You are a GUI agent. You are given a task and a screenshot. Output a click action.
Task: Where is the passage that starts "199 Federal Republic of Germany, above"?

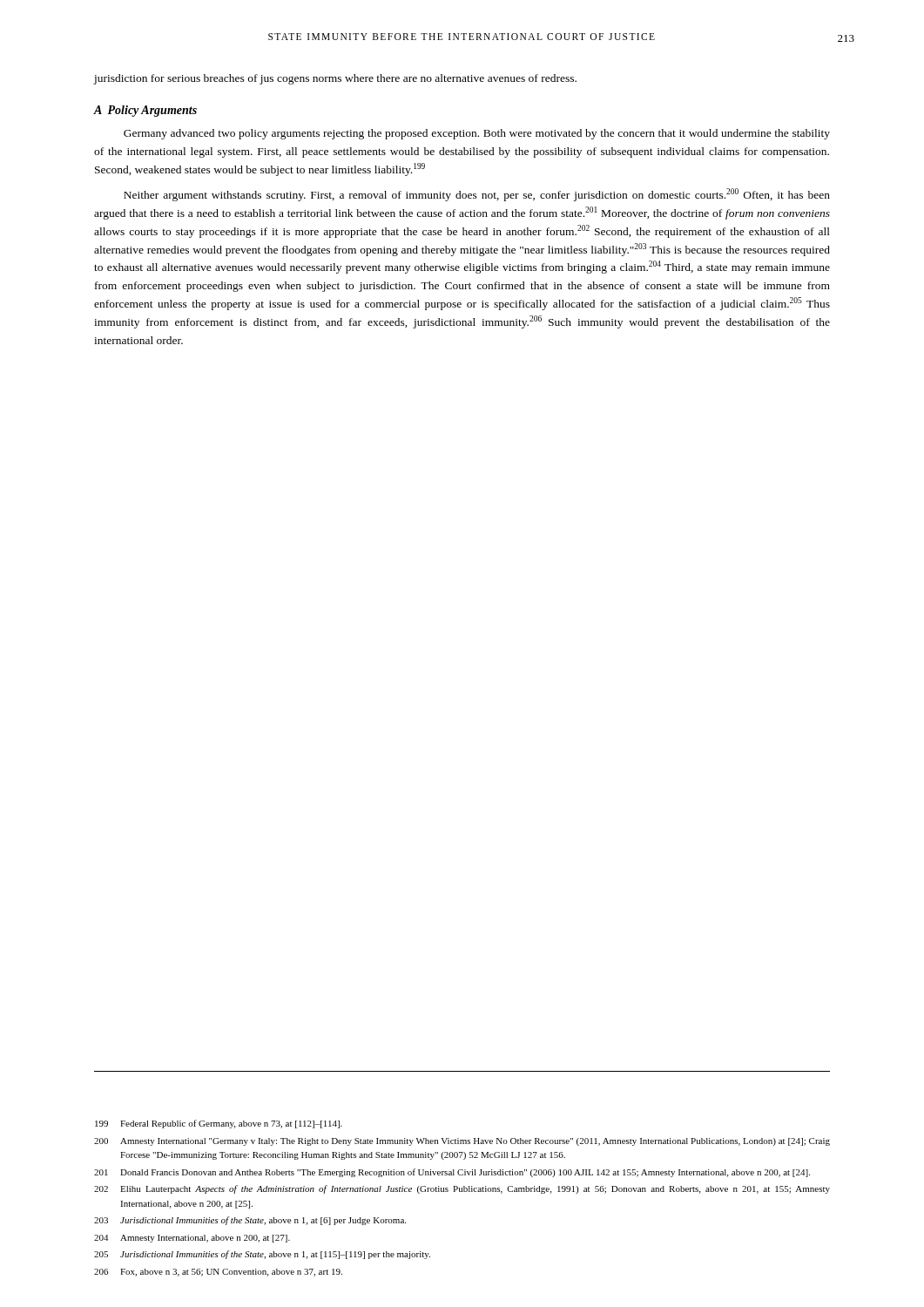[219, 1124]
